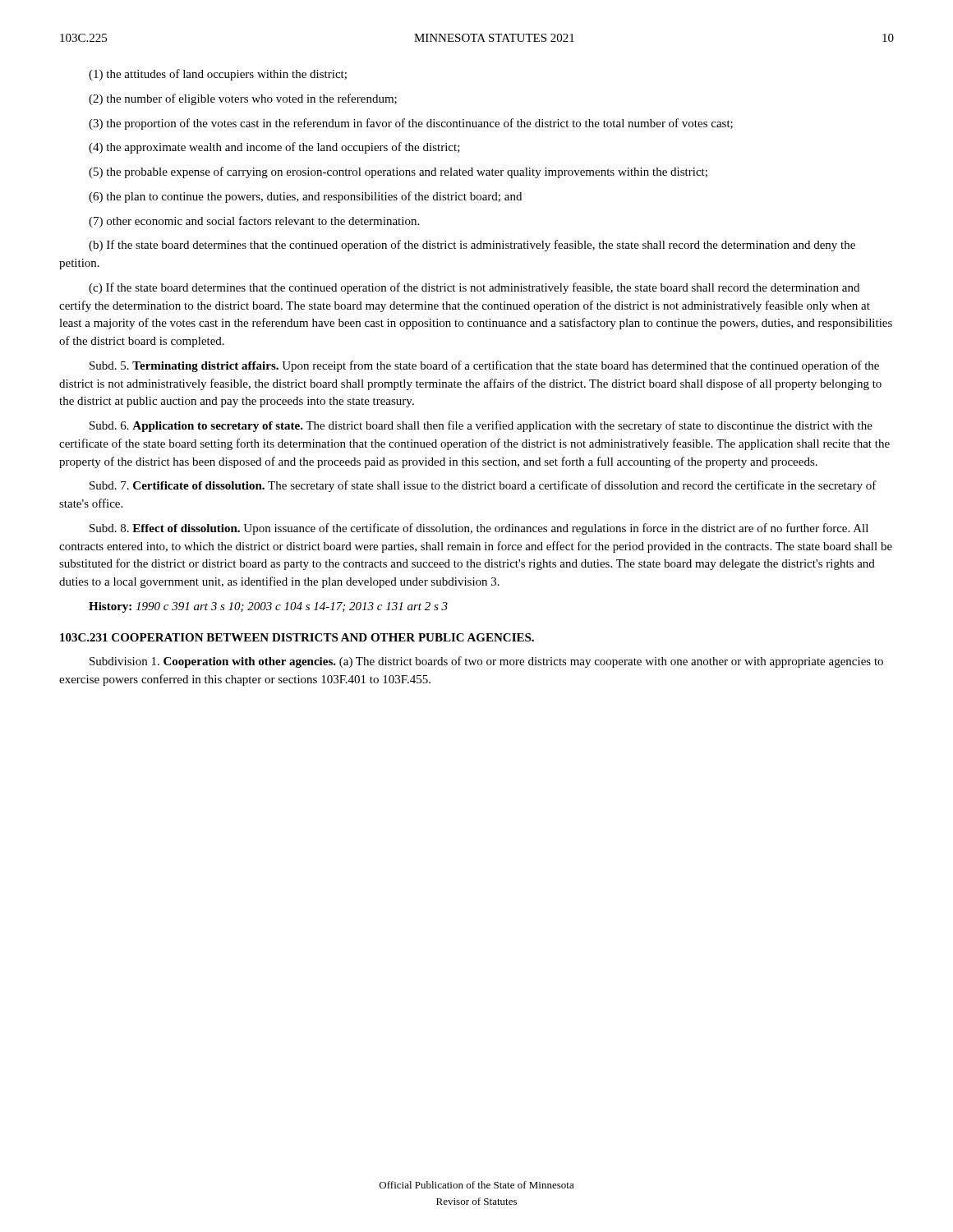Click on the text block that reads "History: 1990 c"
The height and width of the screenshot is (1232, 953).
(x=268, y=606)
